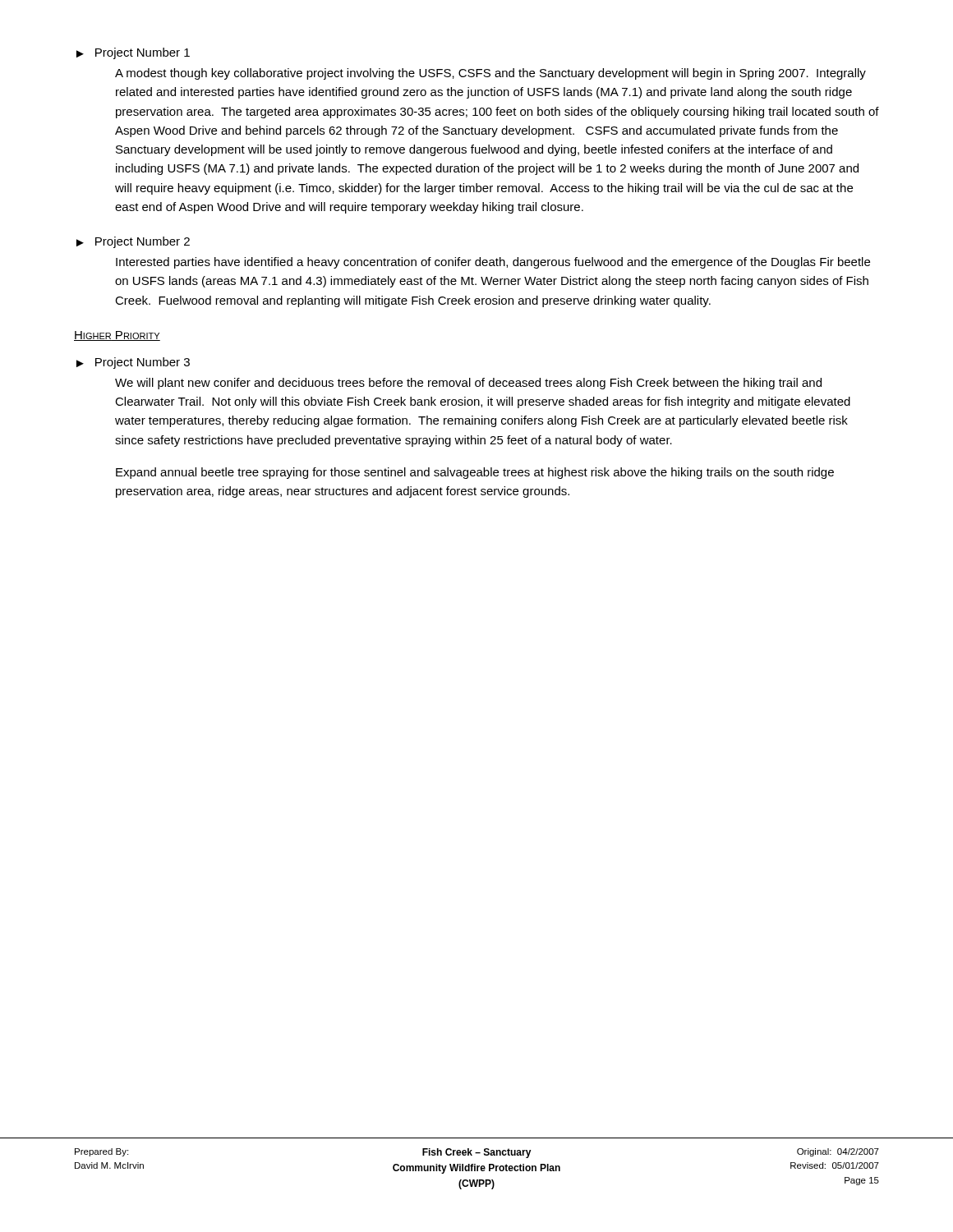Point to the element starting "► Project Number 1"
This screenshot has width=953, height=1232.
pos(132,53)
